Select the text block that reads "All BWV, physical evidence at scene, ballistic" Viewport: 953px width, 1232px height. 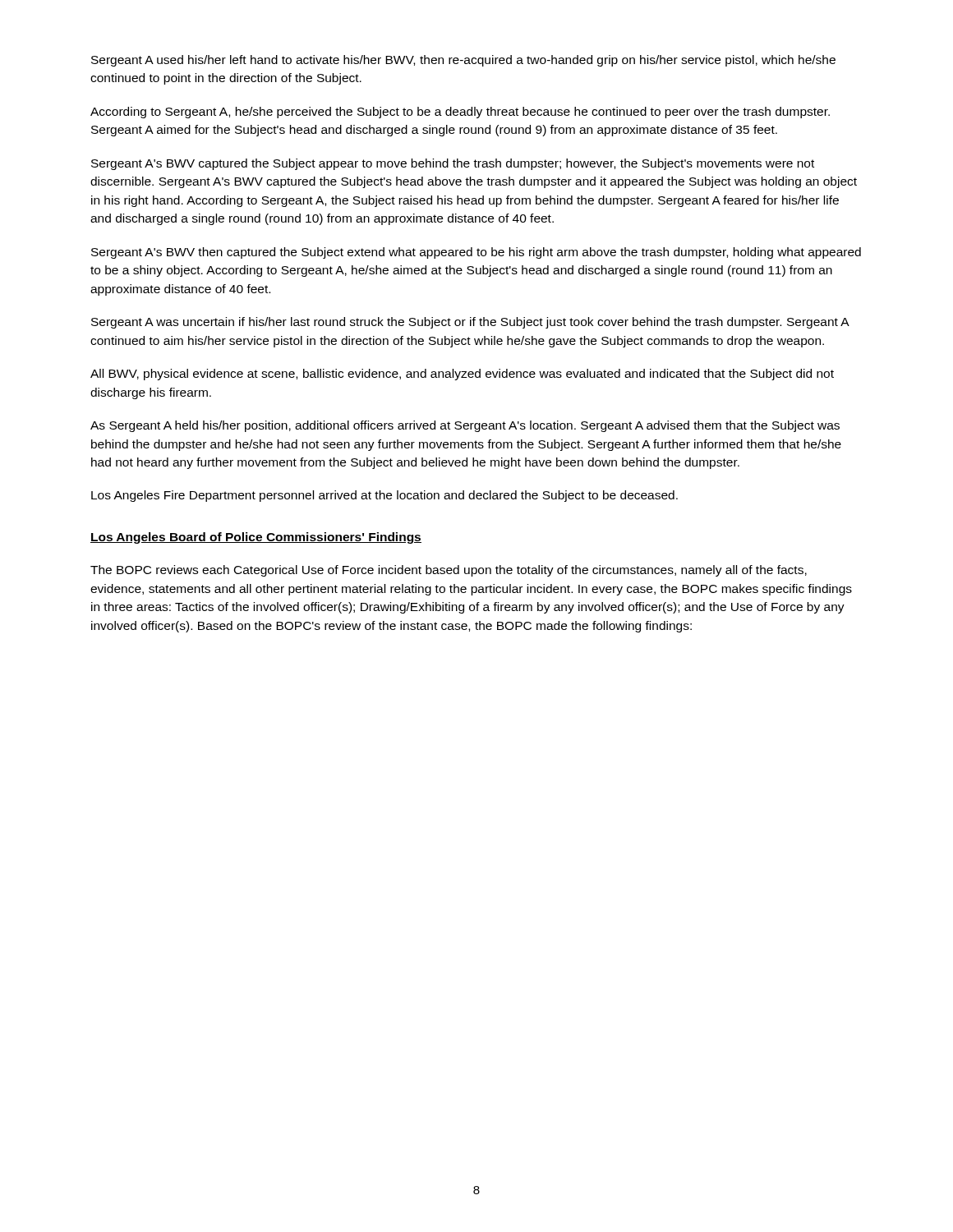[x=462, y=383]
